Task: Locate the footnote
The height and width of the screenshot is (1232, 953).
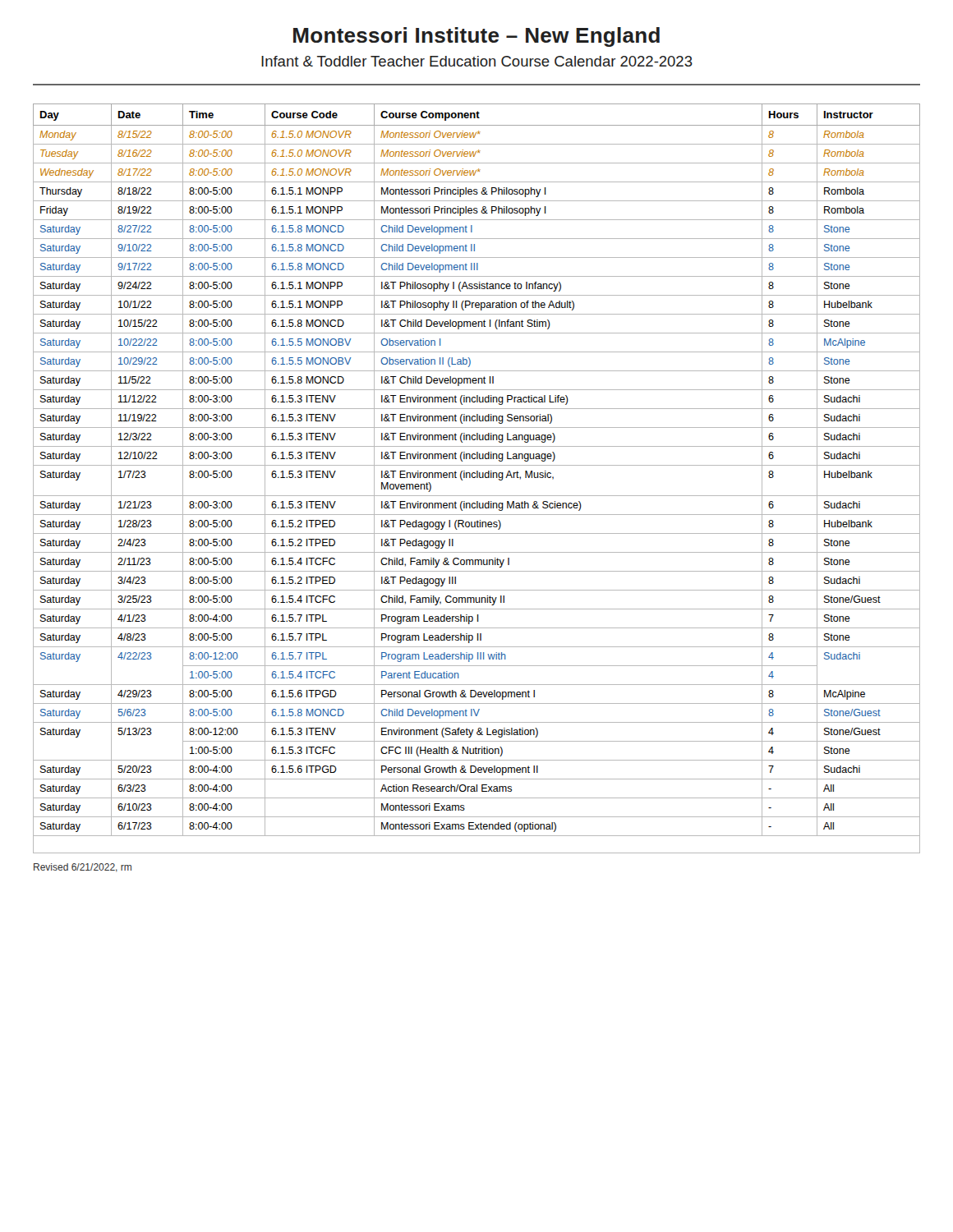Action: pyautogui.click(x=82, y=867)
